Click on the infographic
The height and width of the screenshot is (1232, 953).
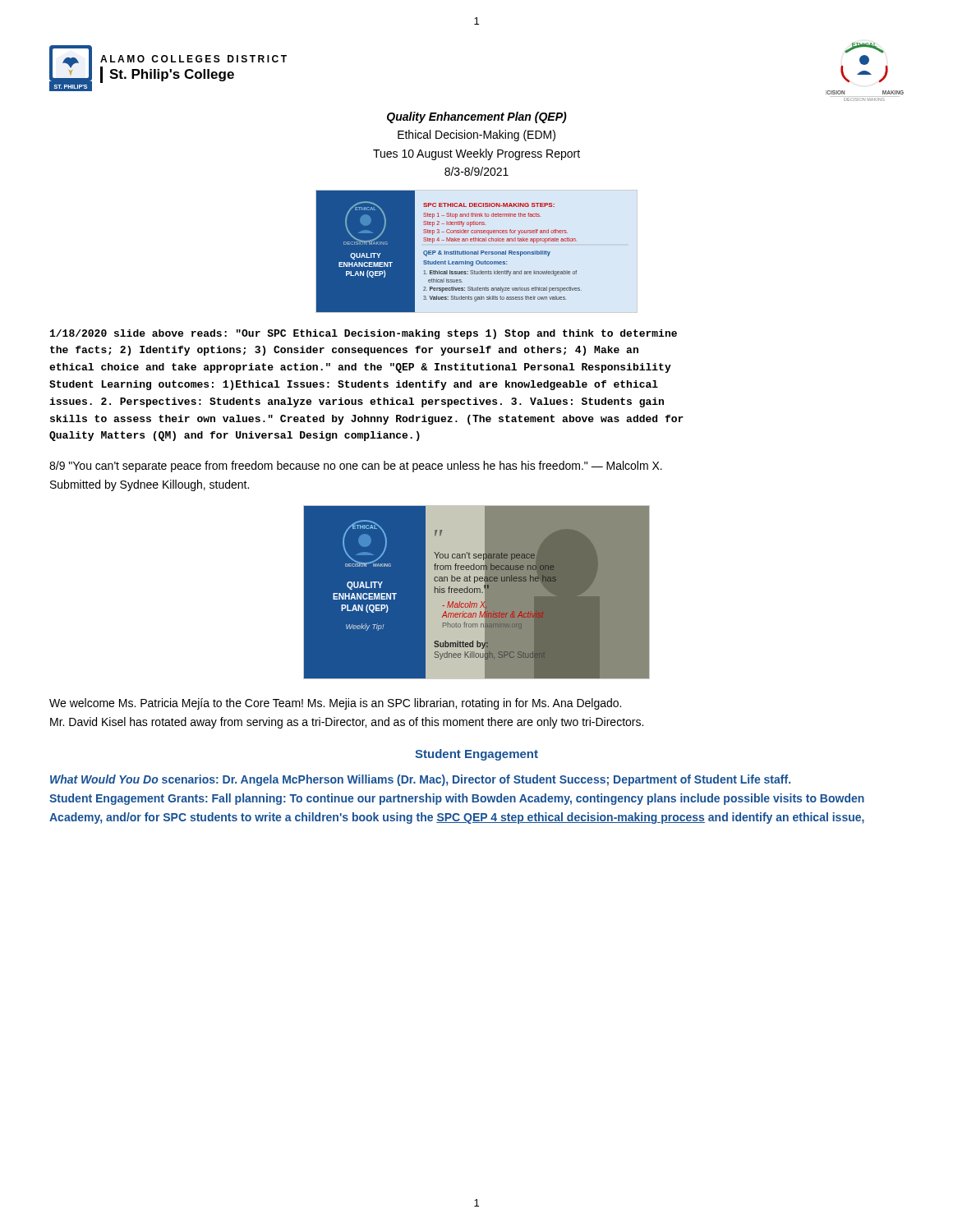476,251
